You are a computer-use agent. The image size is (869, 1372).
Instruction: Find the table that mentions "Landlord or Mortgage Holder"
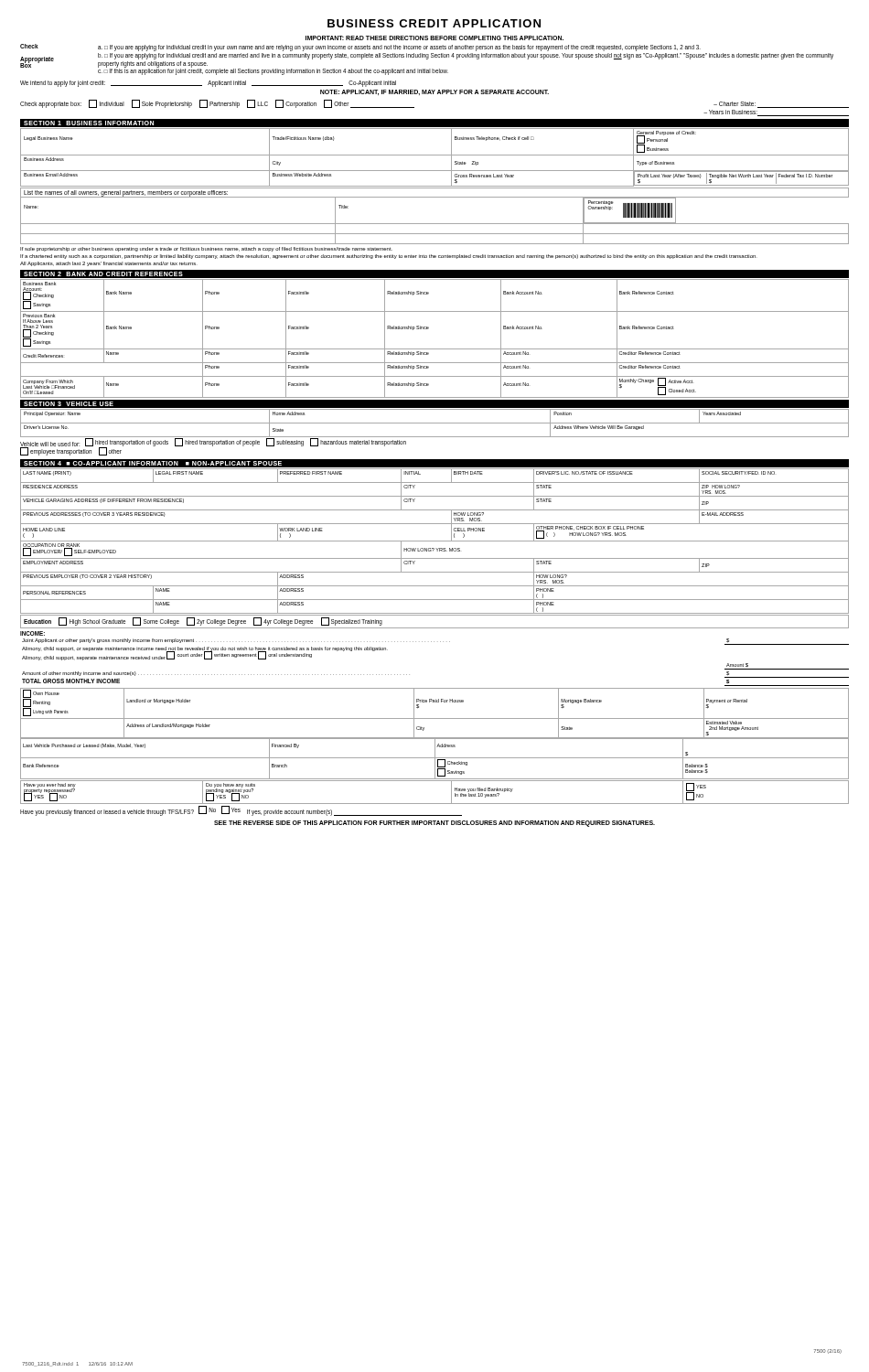434,733
